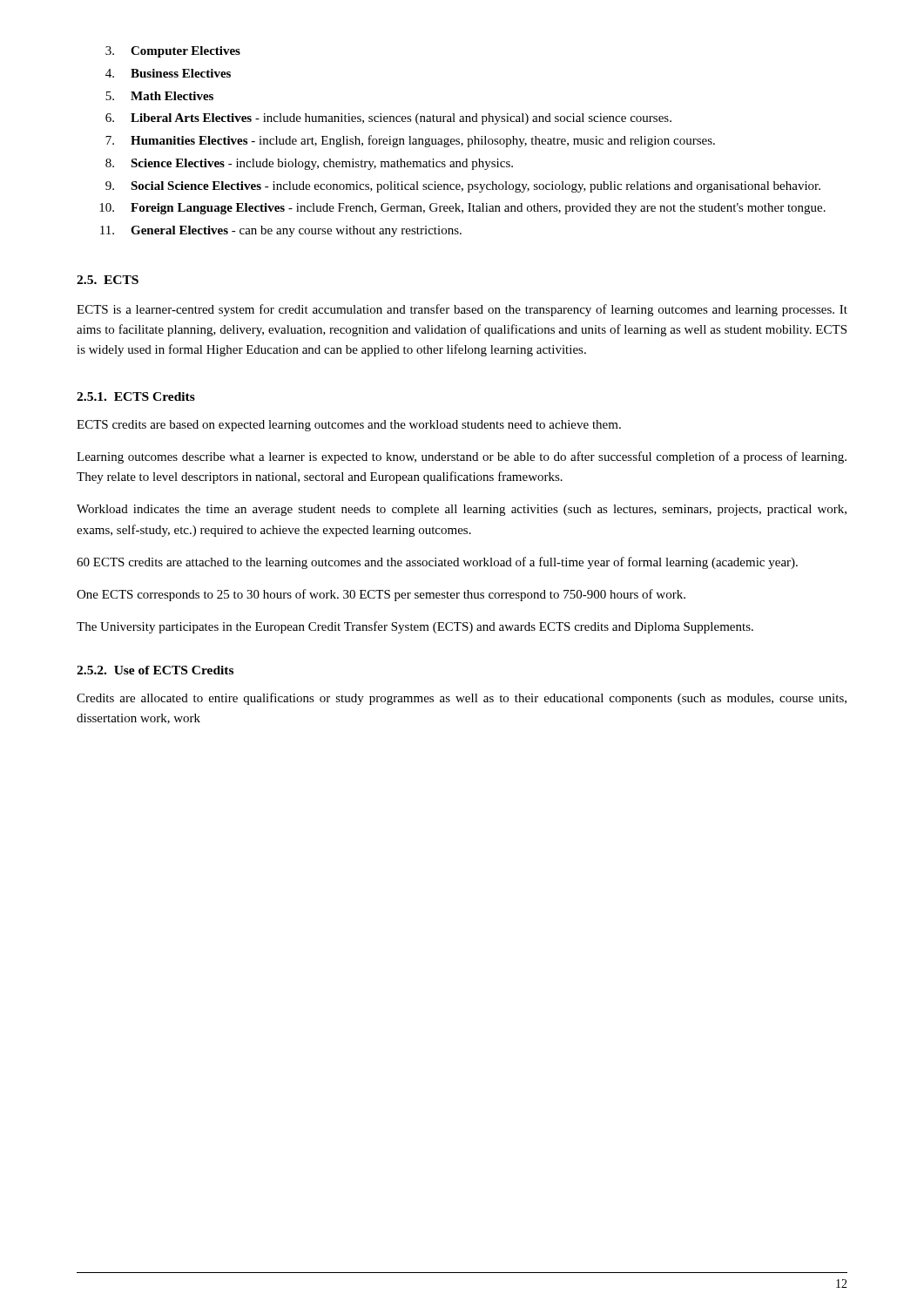Find "5. Math Electives" on this page

click(159, 96)
